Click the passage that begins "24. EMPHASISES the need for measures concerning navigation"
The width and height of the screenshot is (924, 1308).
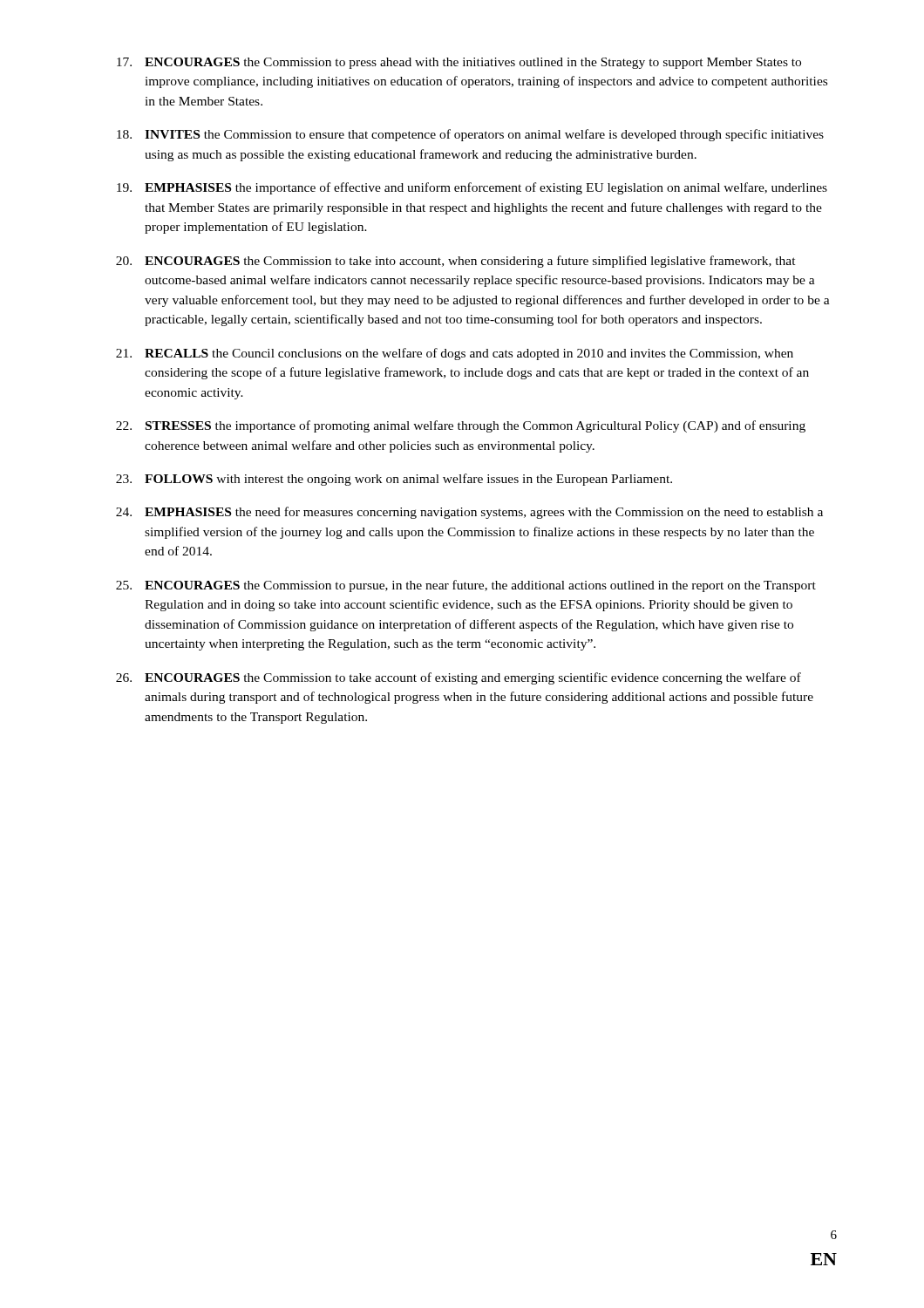tap(462, 532)
